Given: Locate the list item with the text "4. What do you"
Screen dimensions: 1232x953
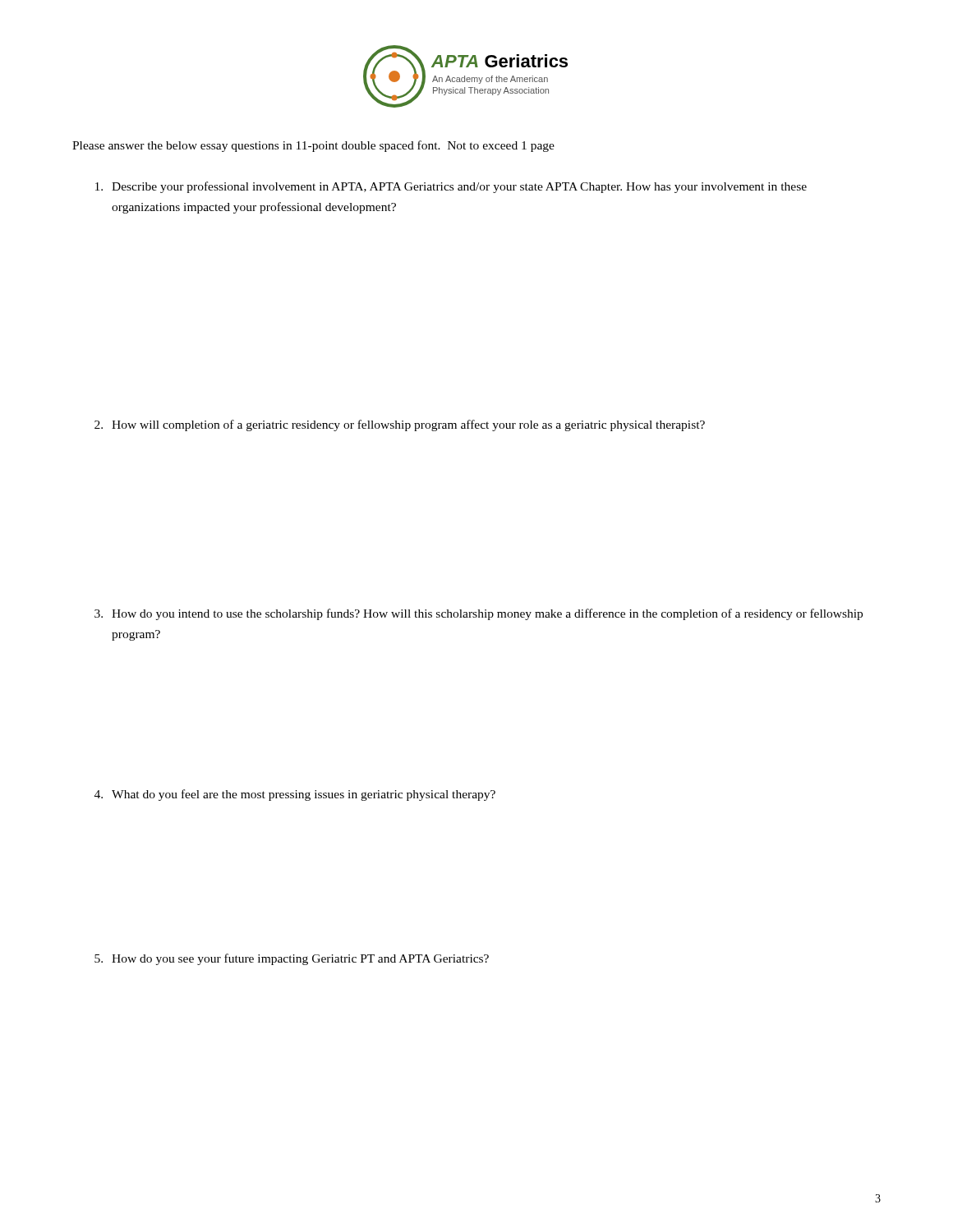Looking at the screenshot, I should (x=475, y=795).
